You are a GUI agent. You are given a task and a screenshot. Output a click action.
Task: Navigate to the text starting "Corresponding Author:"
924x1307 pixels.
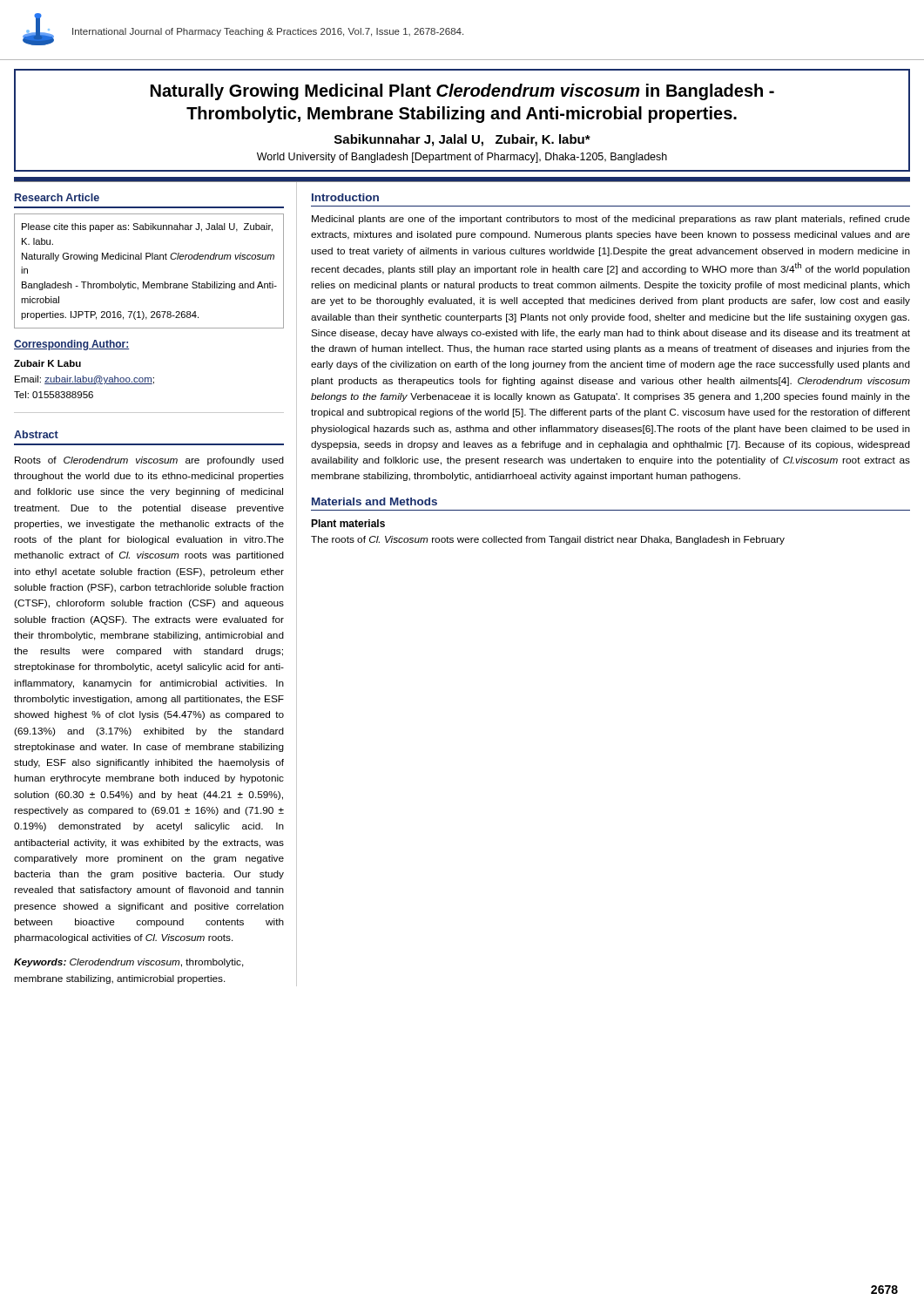tap(72, 344)
